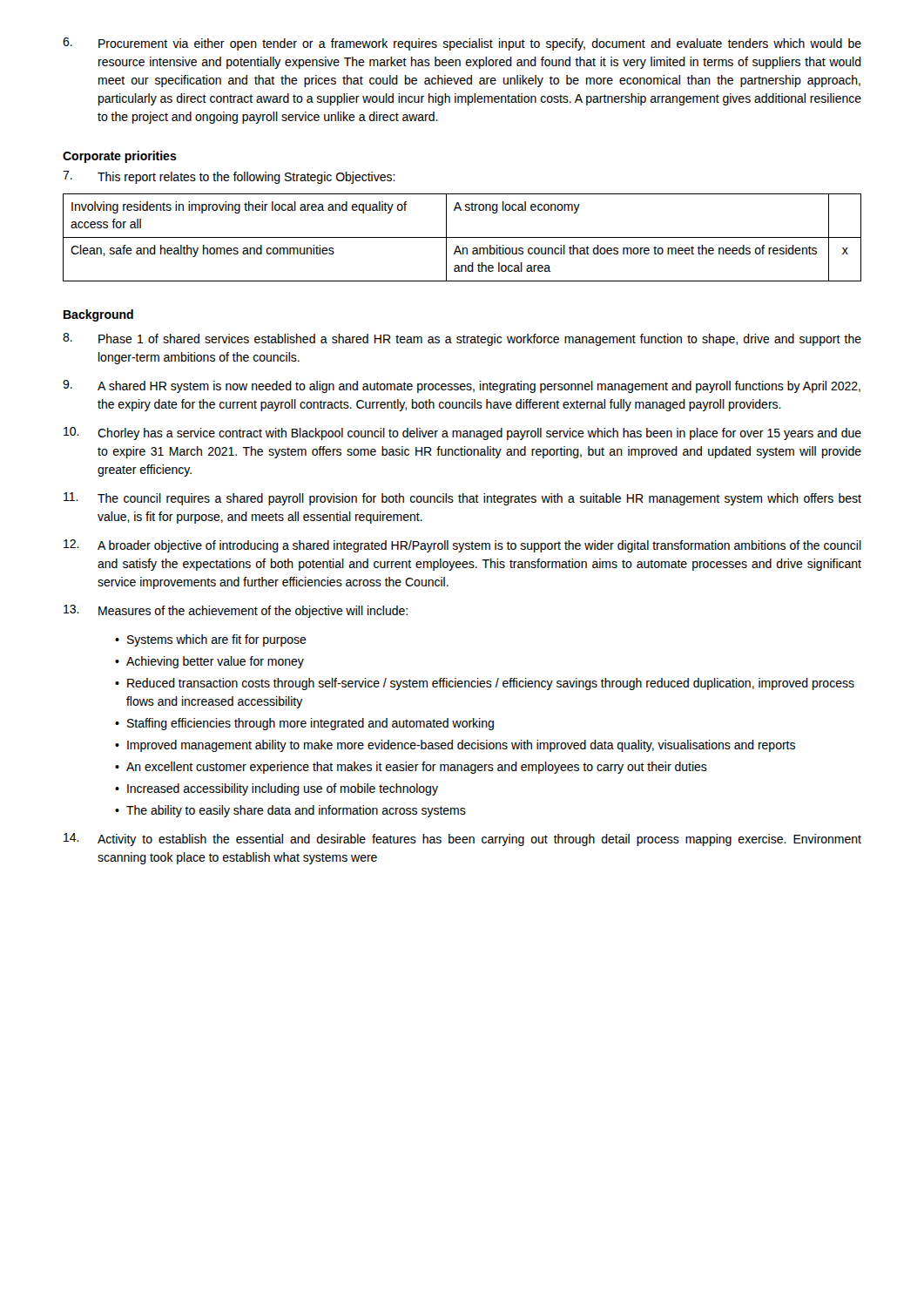Point to the block beginning "Phase 1 of shared"
Image resolution: width=924 pixels, height=1307 pixels.
click(462, 349)
